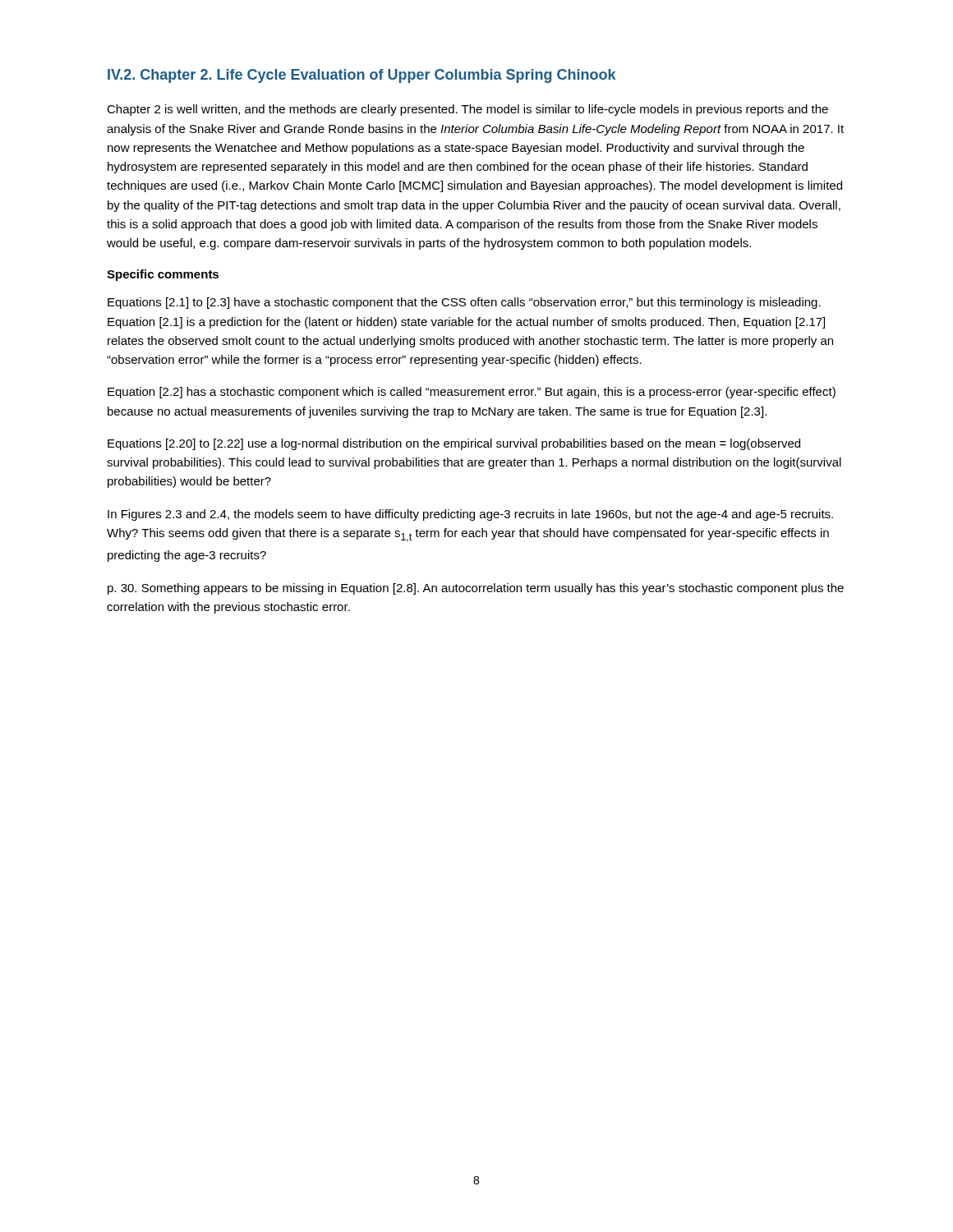Click where it says "Specific comments"
The width and height of the screenshot is (953, 1232).
[x=163, y=274]
